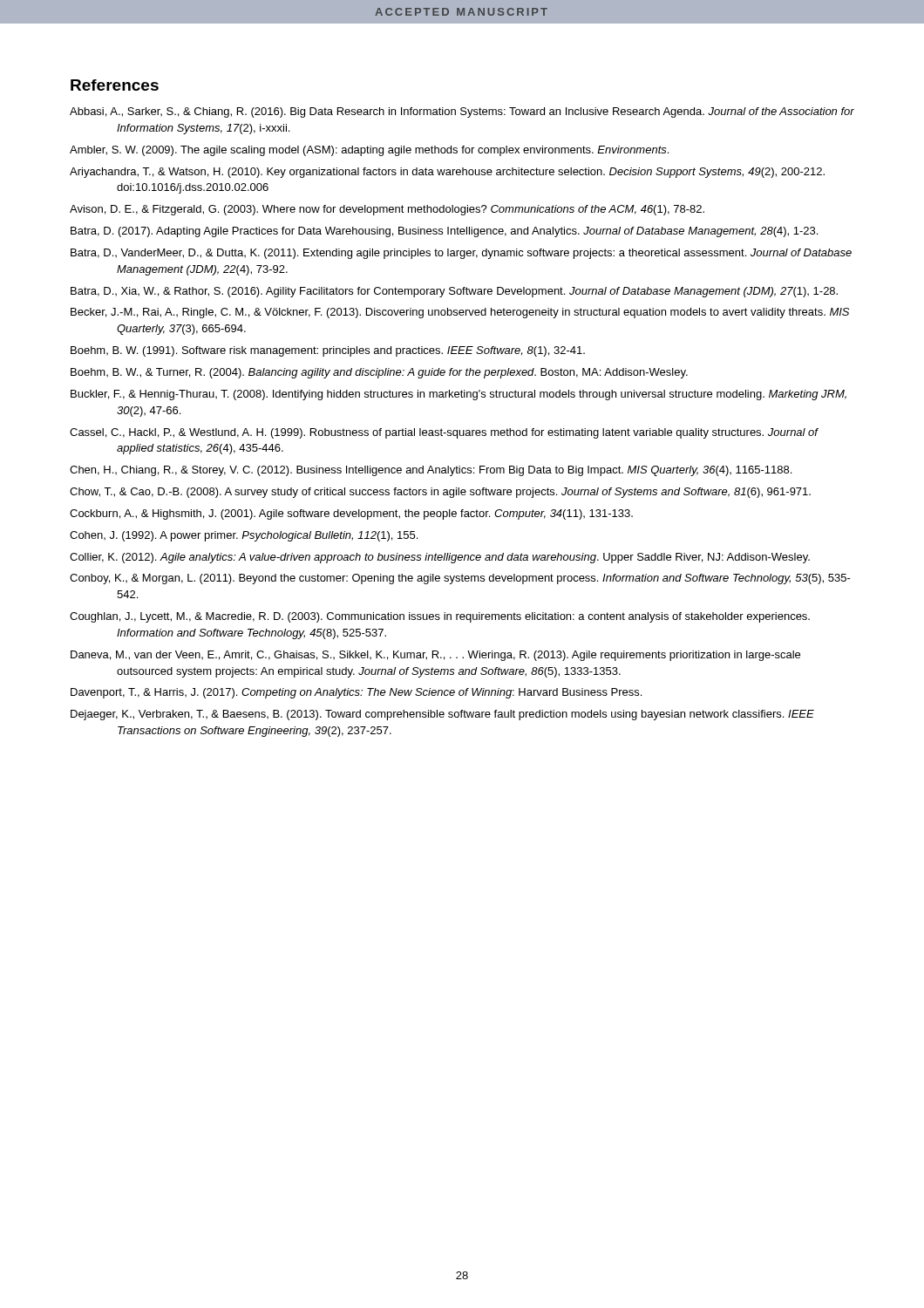Viewport: 924px width, 1308px height.
Task: Locate the region starting "Boehm, B. W., & Turner, R."
Action: (x=379, y=372)
